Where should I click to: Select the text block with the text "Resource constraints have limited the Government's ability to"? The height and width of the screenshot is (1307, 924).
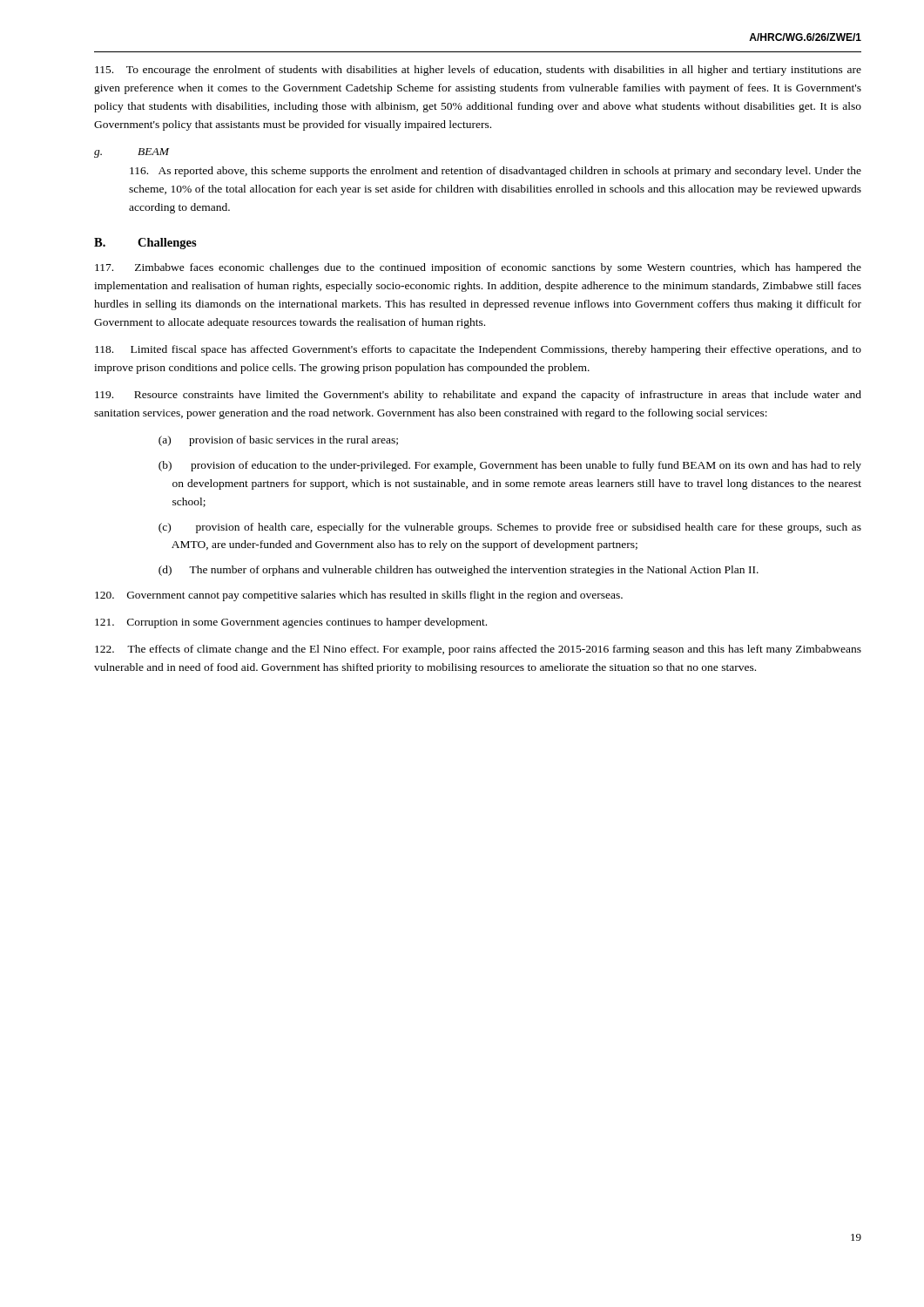pyautogui.click(x=478, y=403)
